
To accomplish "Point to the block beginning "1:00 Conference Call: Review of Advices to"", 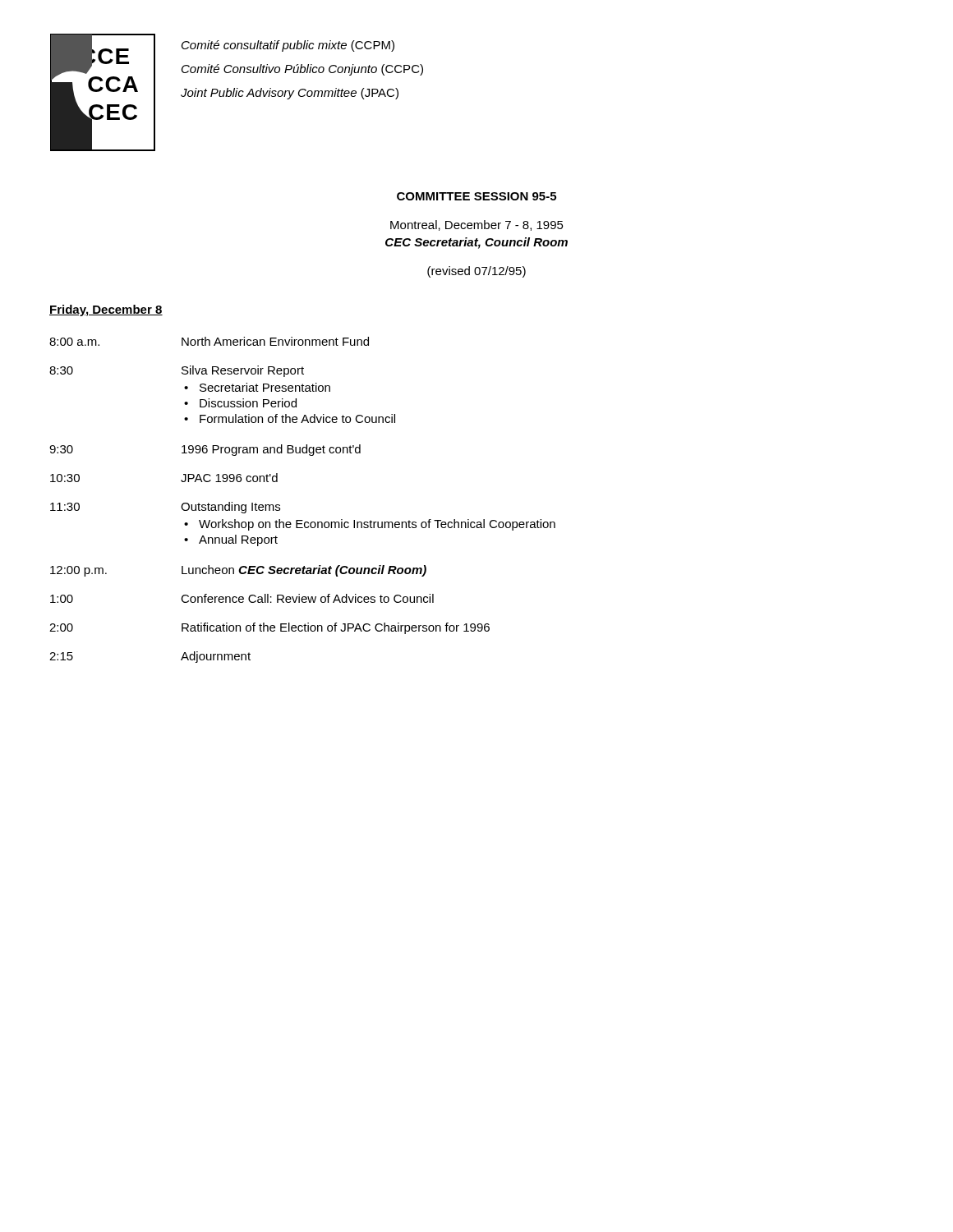I will [242, 598].
